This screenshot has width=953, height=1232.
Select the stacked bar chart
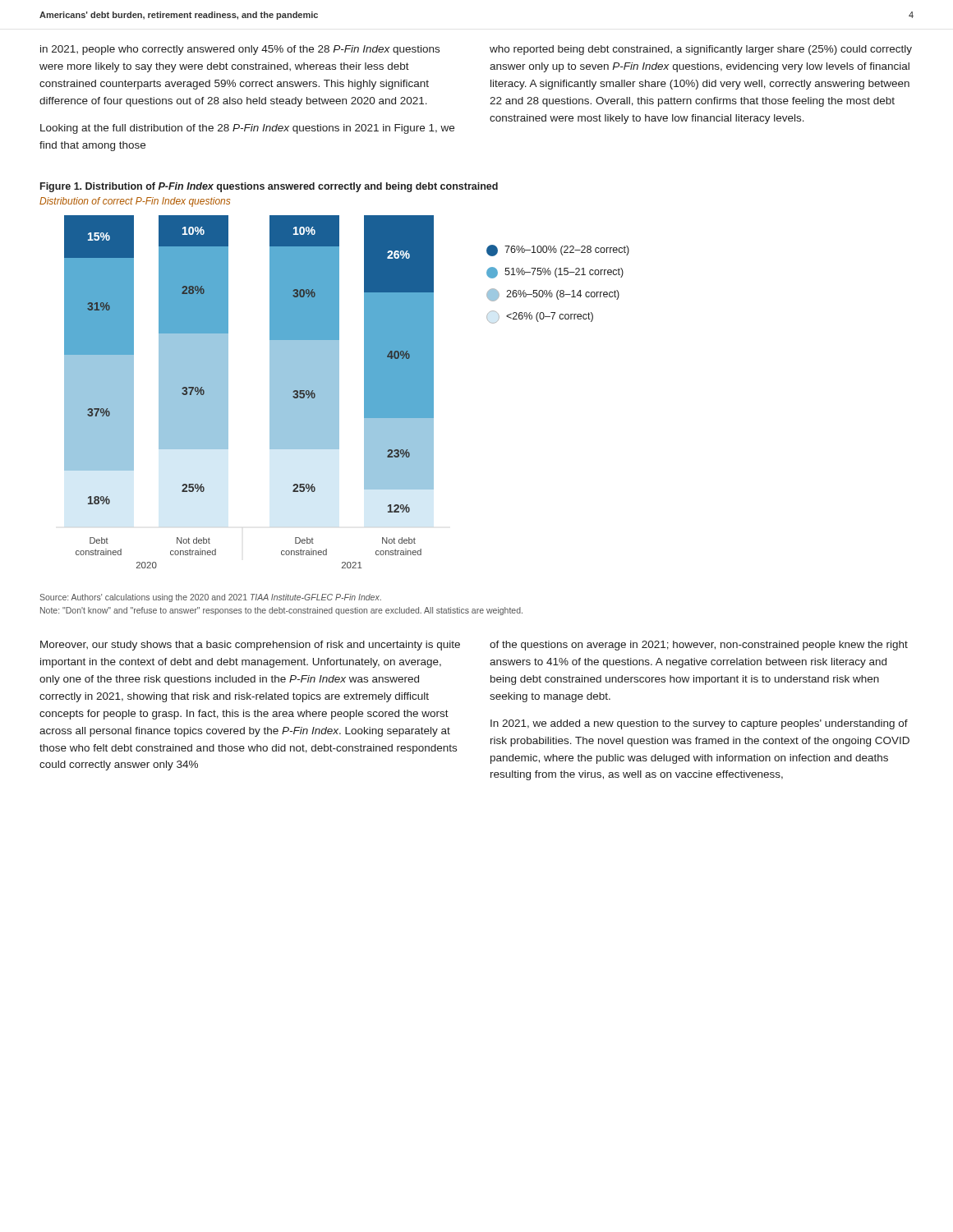click(253, 393)
